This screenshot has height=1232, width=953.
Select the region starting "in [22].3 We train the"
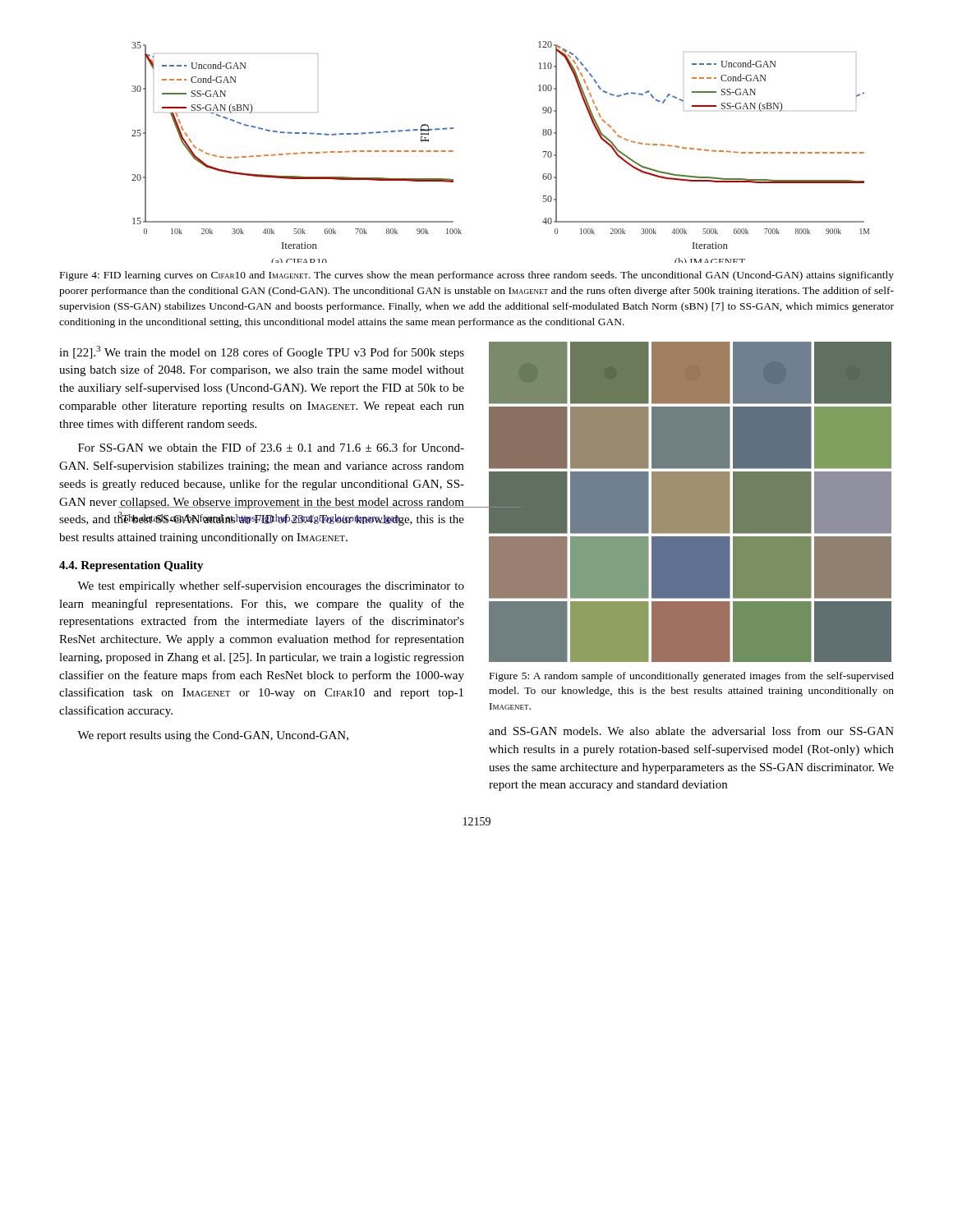coord(262,444)
